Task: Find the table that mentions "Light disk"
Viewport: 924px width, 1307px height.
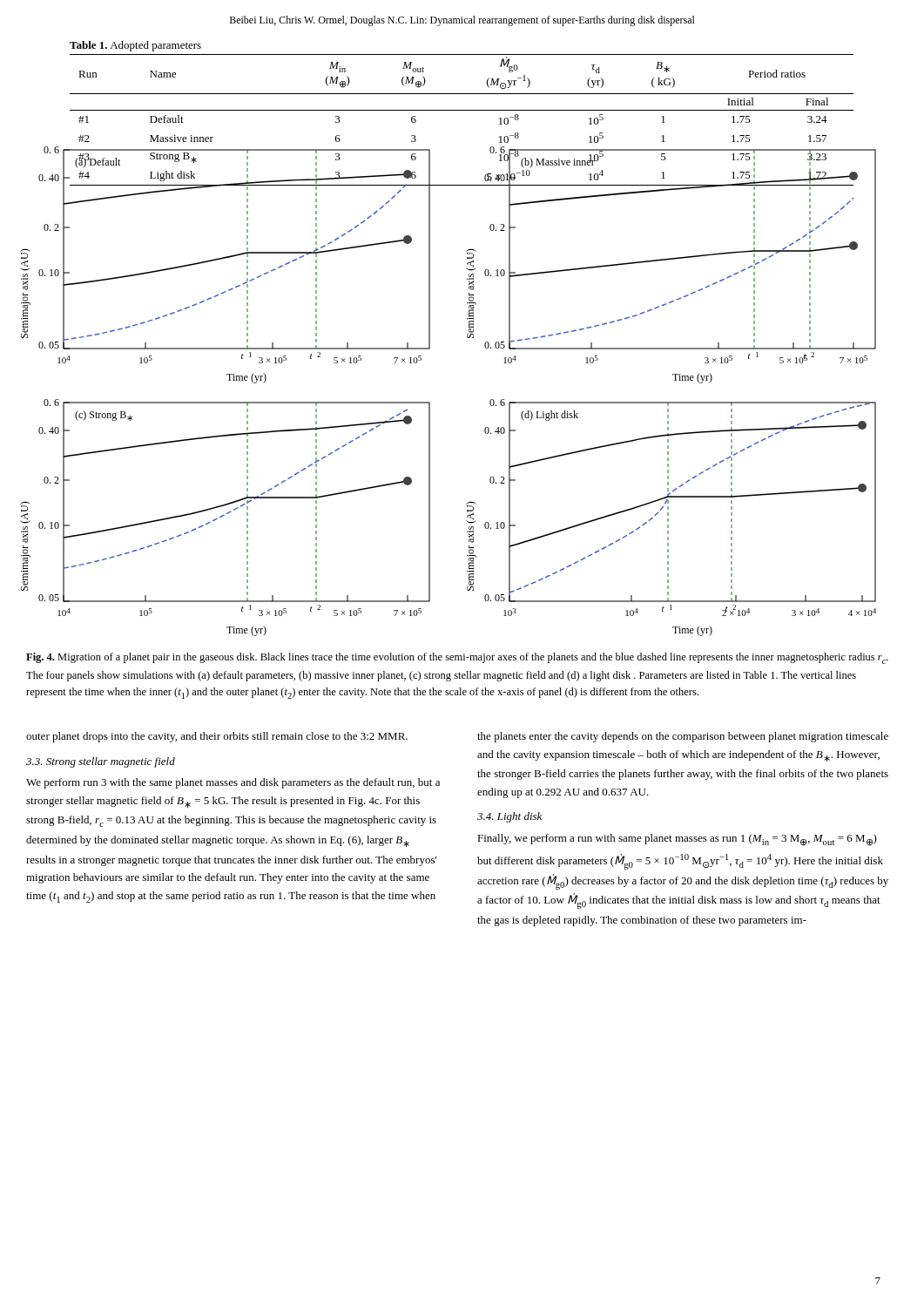Action: (462, 120)
